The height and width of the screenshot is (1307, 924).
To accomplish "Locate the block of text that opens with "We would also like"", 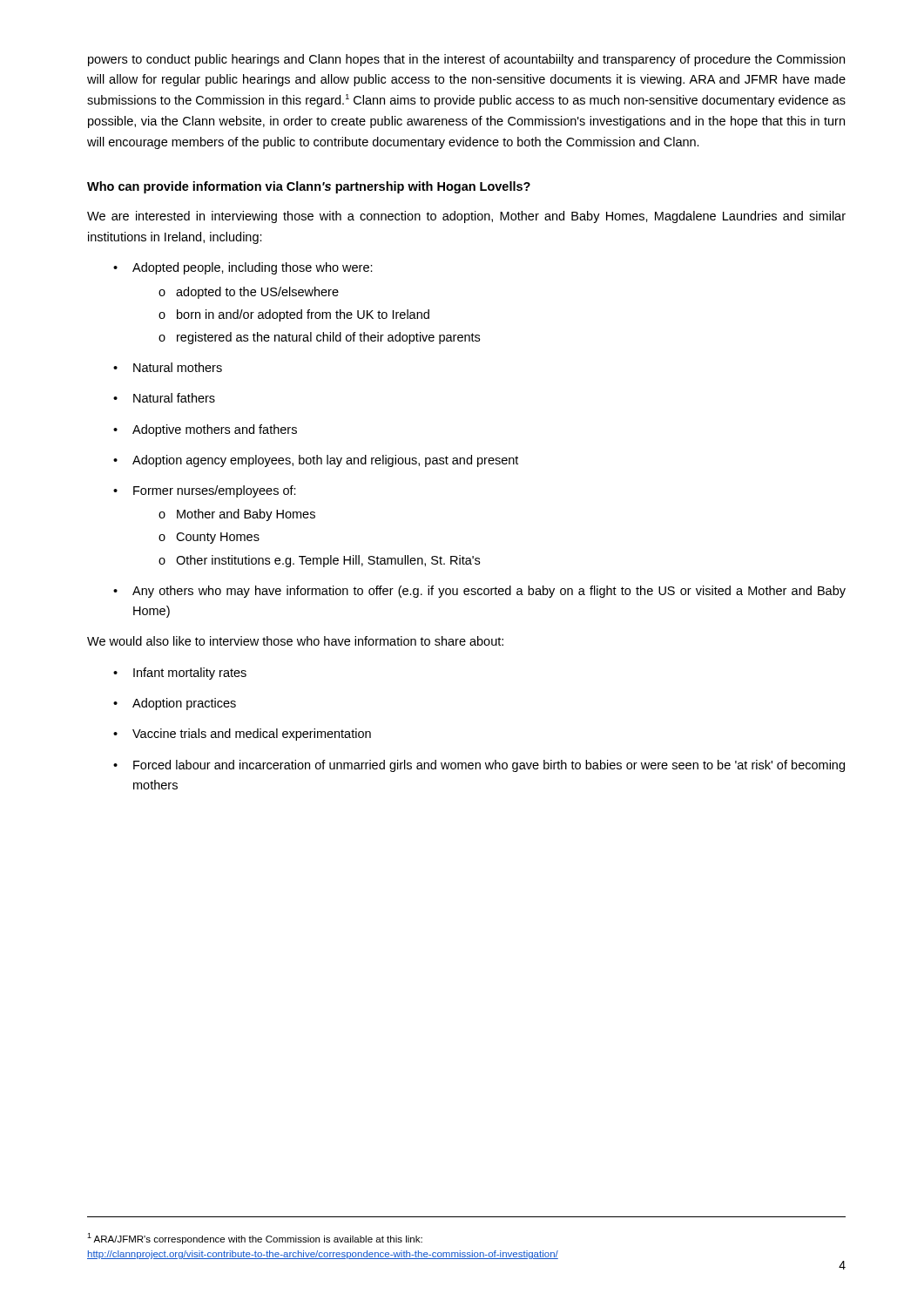I will 466,642.
